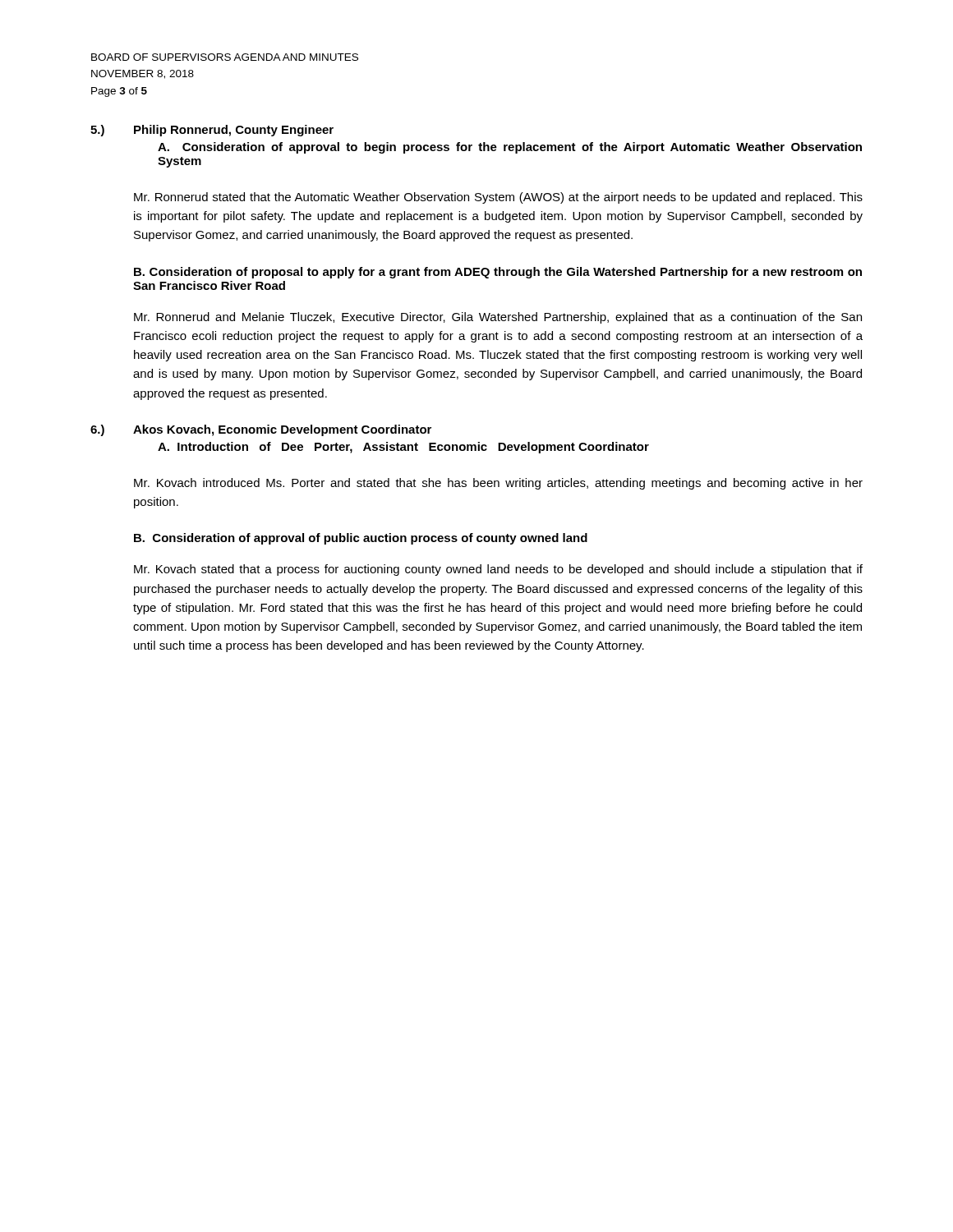Navigate to the text starting "Mr. Ronnerud and Melanie"

498,354
